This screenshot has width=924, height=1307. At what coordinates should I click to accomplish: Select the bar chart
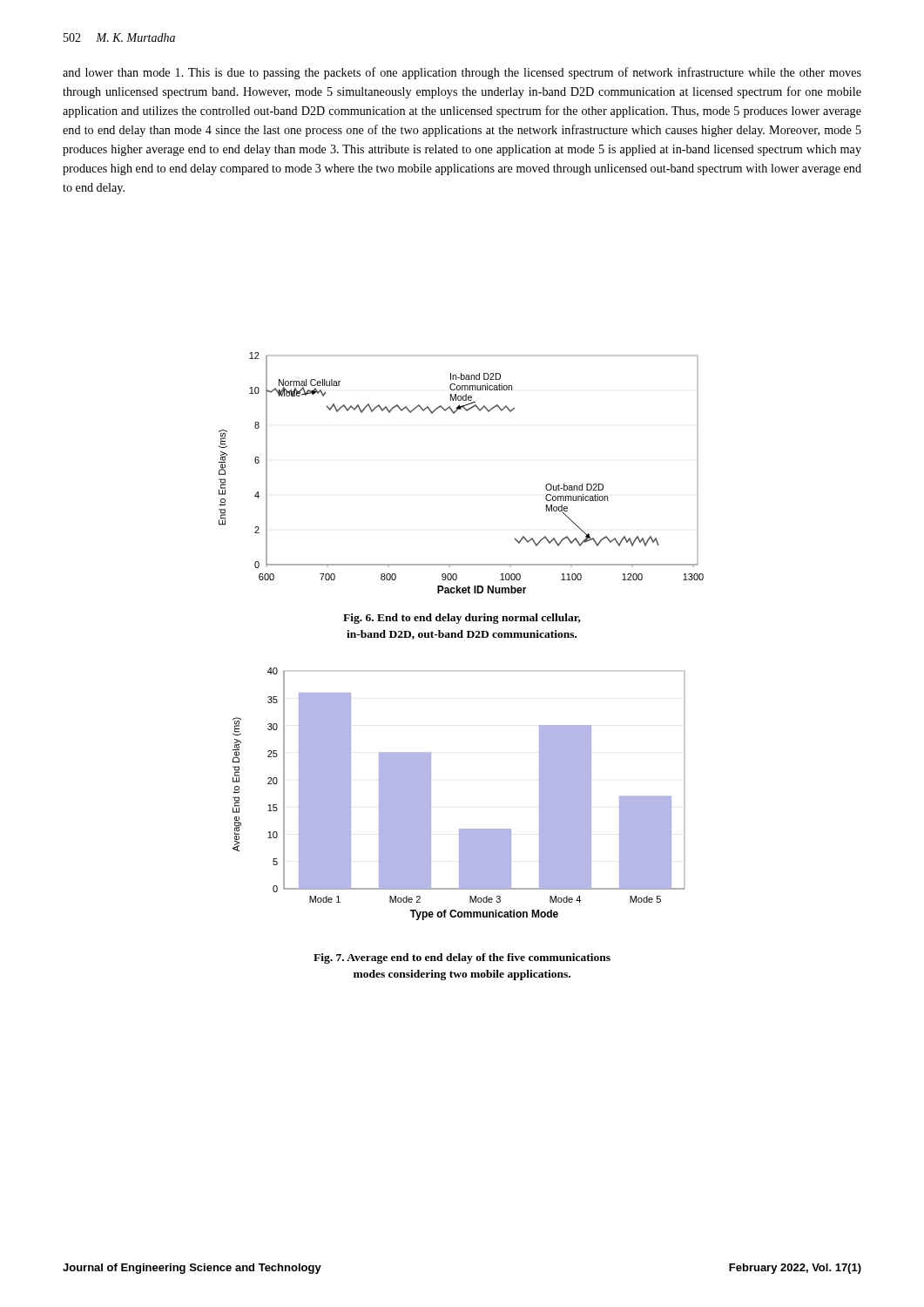pyautogui.click(x=462, y=793)
